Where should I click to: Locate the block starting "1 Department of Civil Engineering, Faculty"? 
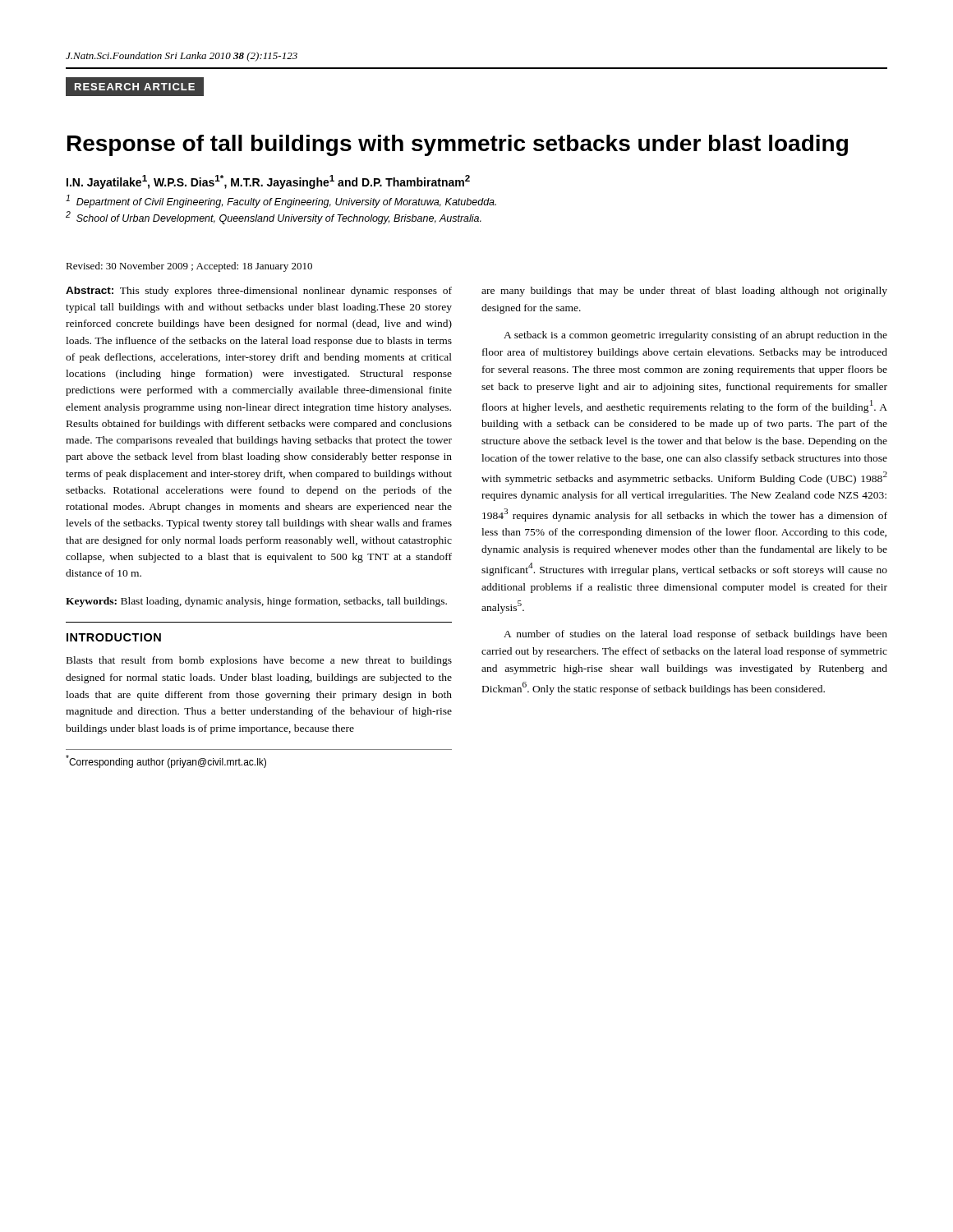pos(282,209)
